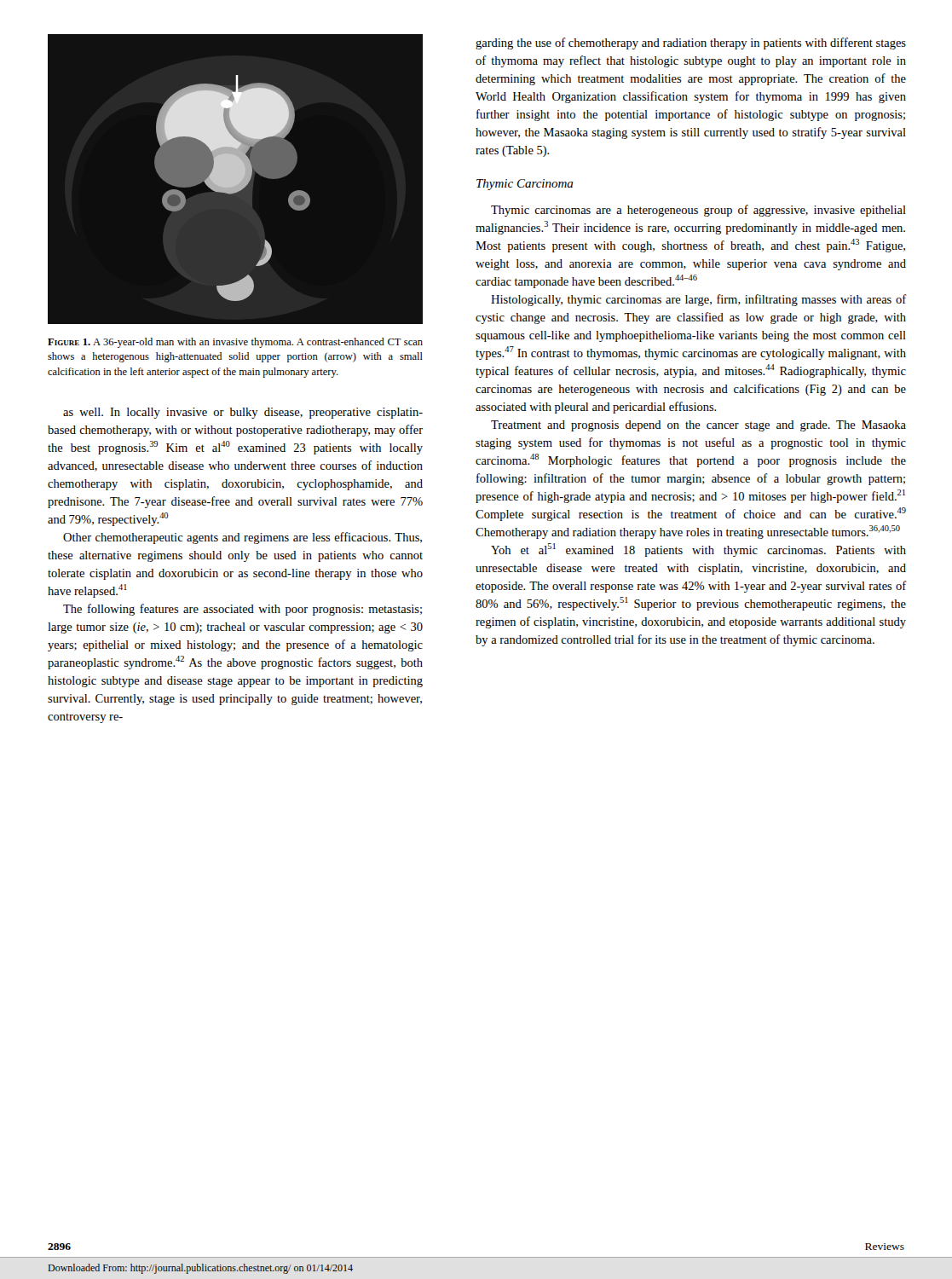Navigate to the element starting "Thymic carcinomas are a heterogeneous group of"
Image resolution: width=952 pixels, height=1279 pixels.
click(691, 246)
